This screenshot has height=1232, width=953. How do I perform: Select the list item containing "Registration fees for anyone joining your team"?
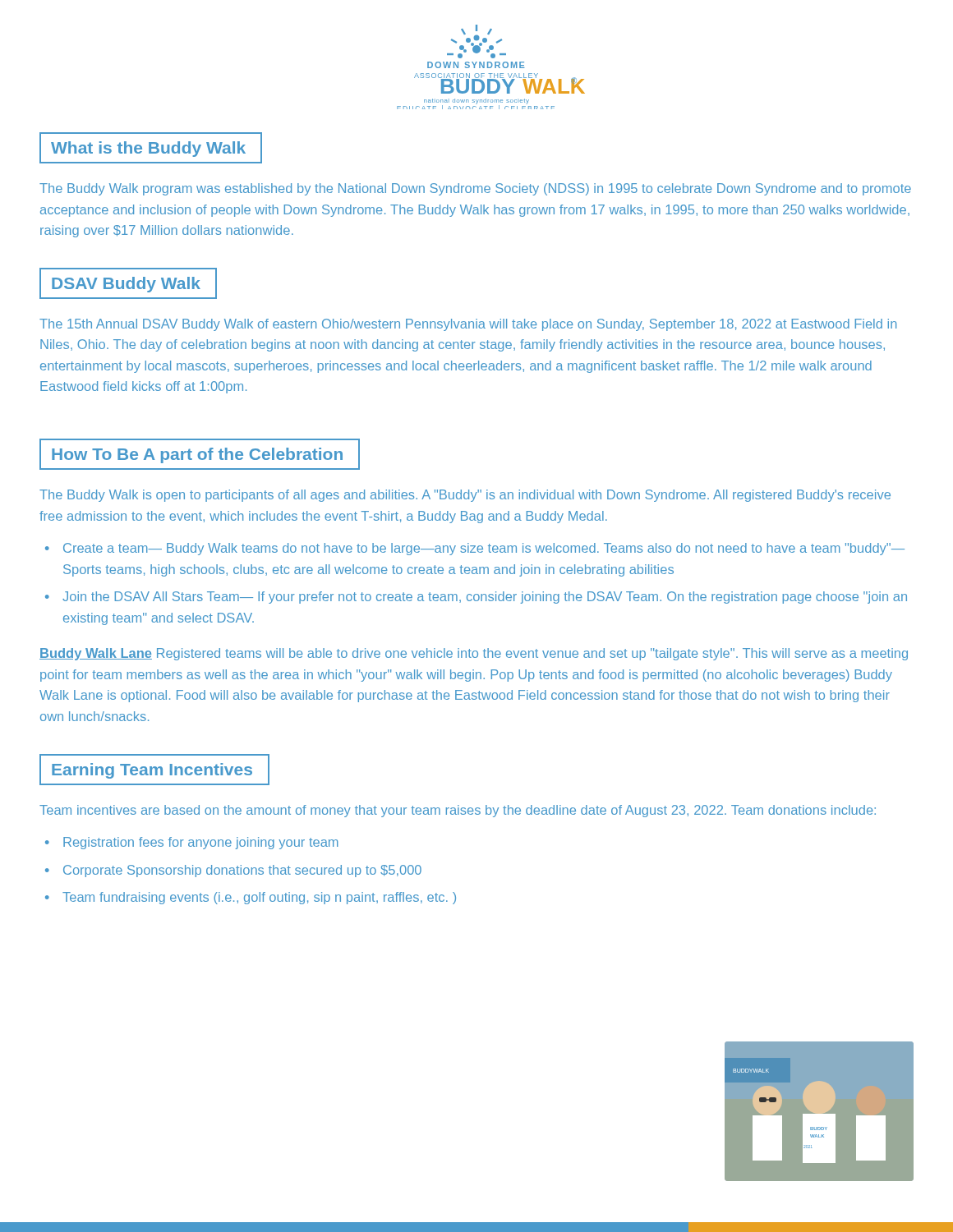click(x=201, y=842)
